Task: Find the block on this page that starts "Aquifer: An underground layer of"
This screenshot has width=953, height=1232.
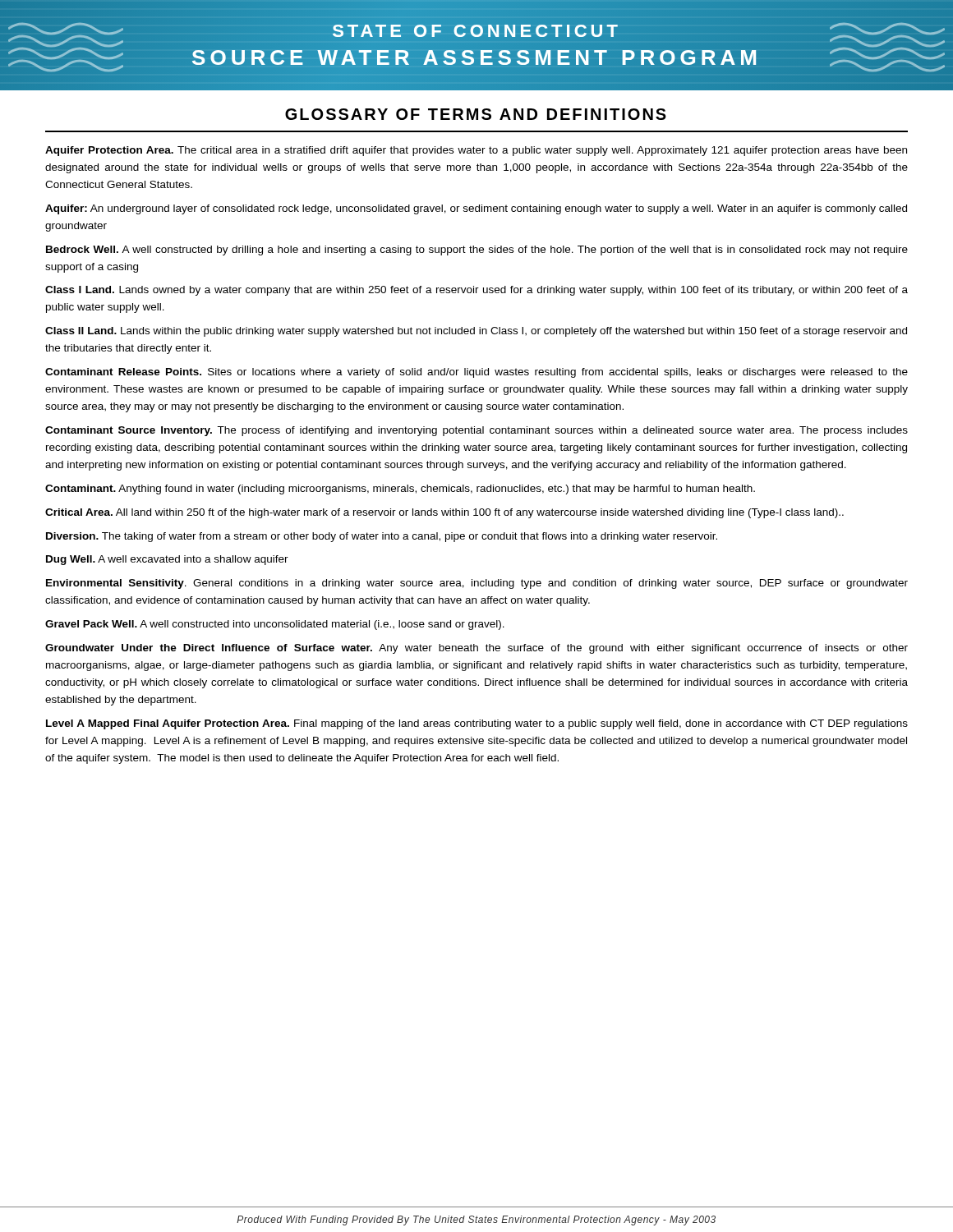Action: click(476, 217)
